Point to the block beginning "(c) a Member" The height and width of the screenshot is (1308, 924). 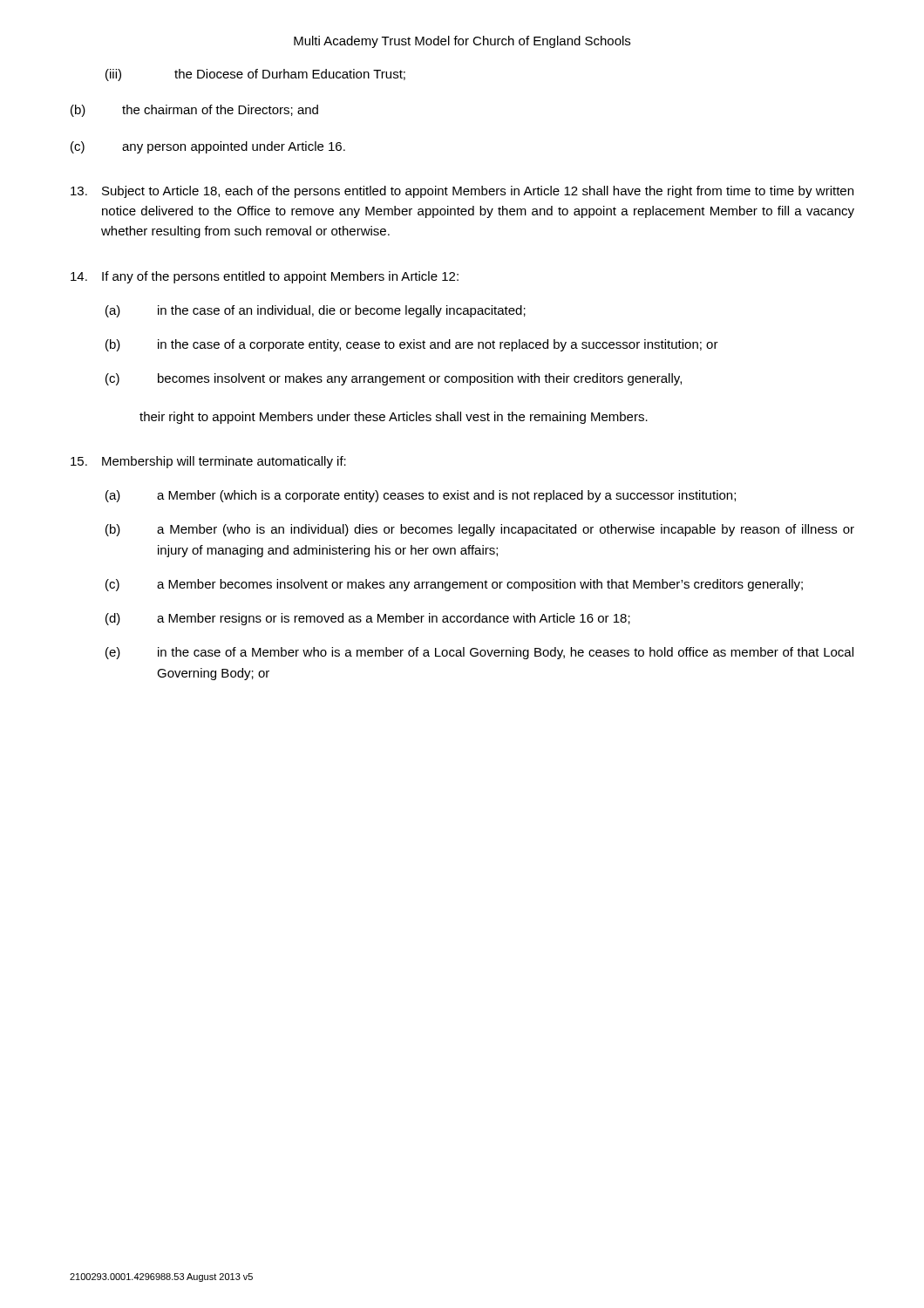click(479, 584)
